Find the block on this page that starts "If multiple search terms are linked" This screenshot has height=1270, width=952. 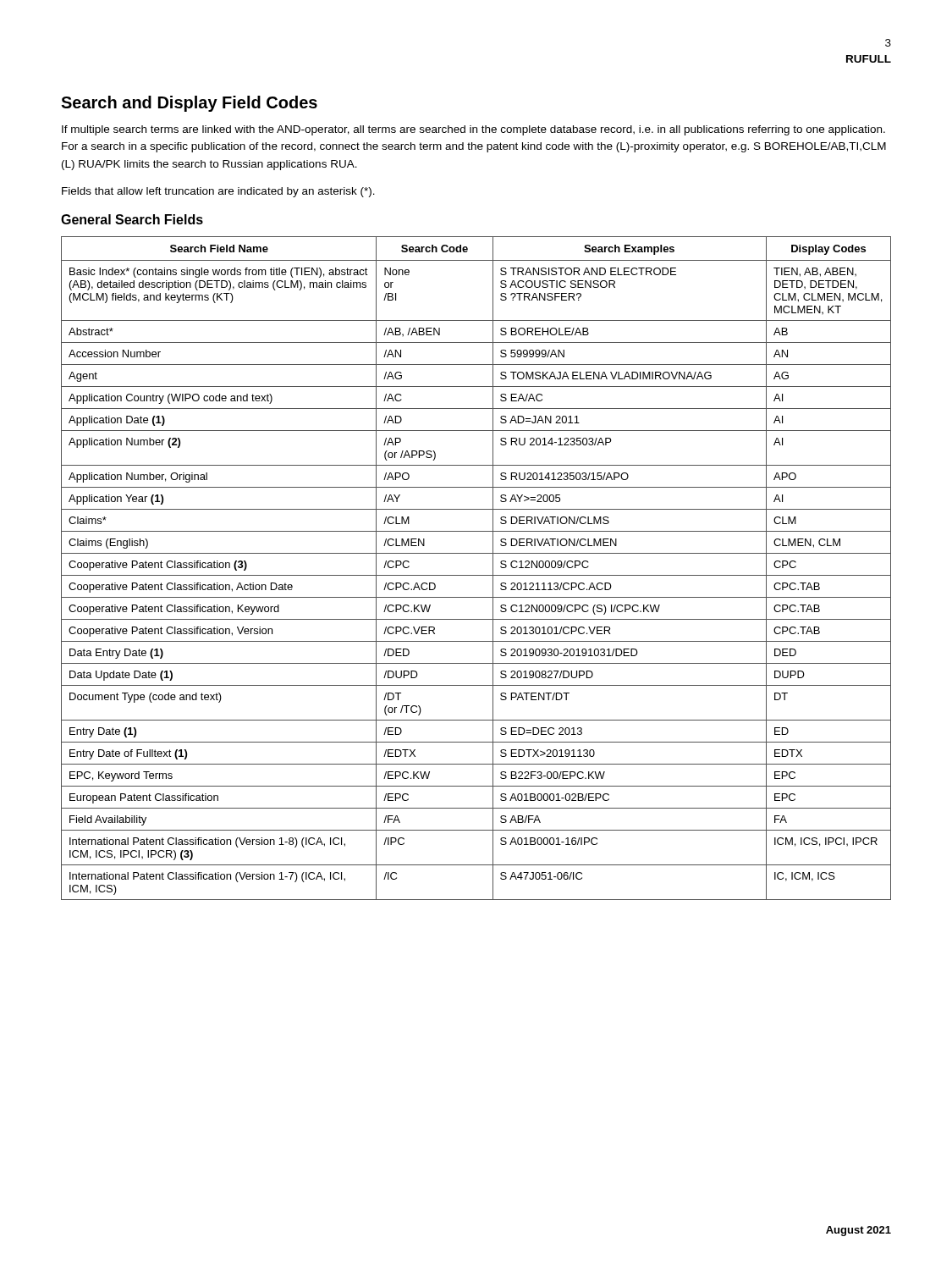coord(474,146)
